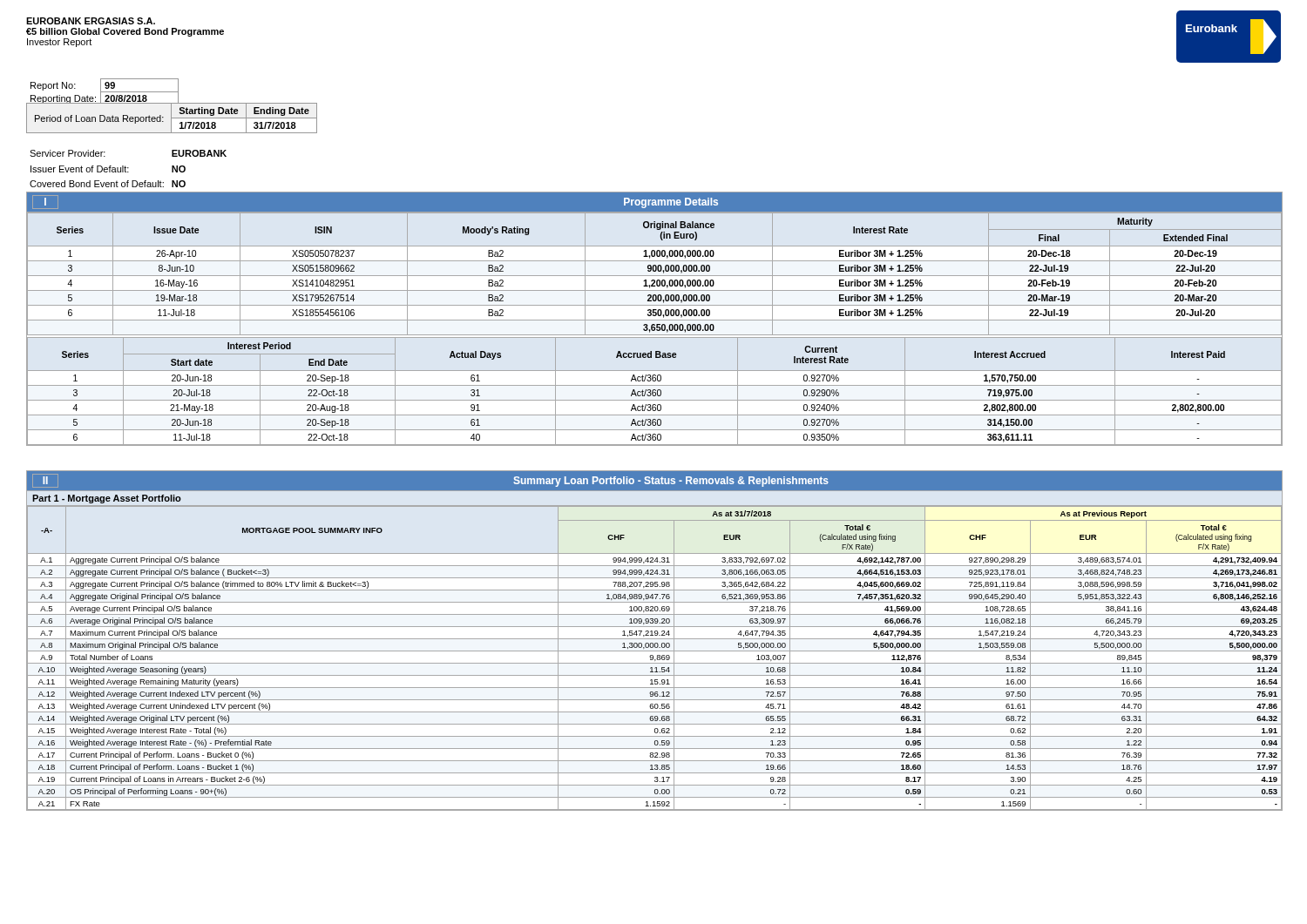Locate the table with the text "Euribor 3M + 1.25%"
The width and height of the screenshot is (1307, 924).
(654, 274)
